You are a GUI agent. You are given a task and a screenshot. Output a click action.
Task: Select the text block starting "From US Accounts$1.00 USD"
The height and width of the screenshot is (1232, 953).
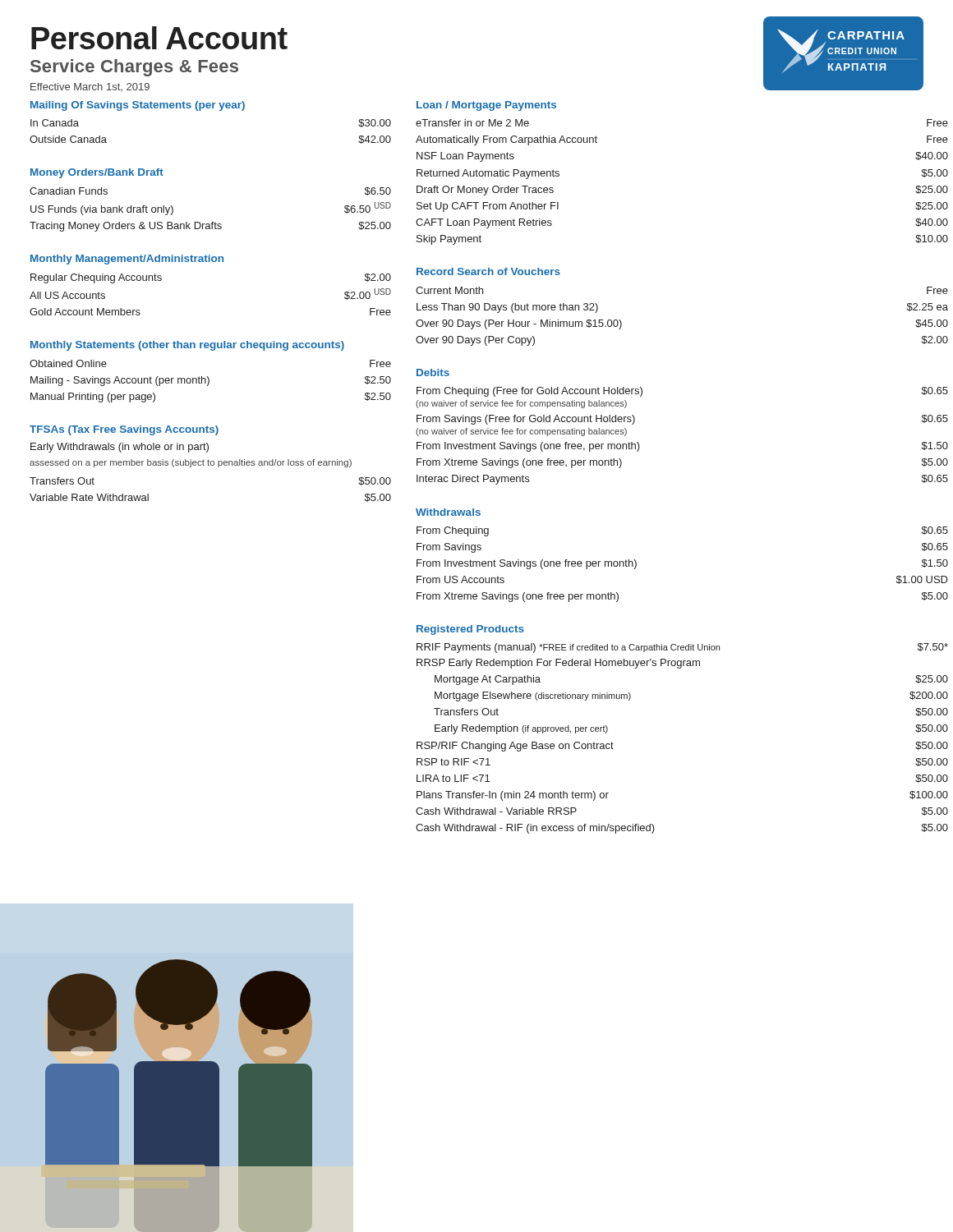coord(455,579)
